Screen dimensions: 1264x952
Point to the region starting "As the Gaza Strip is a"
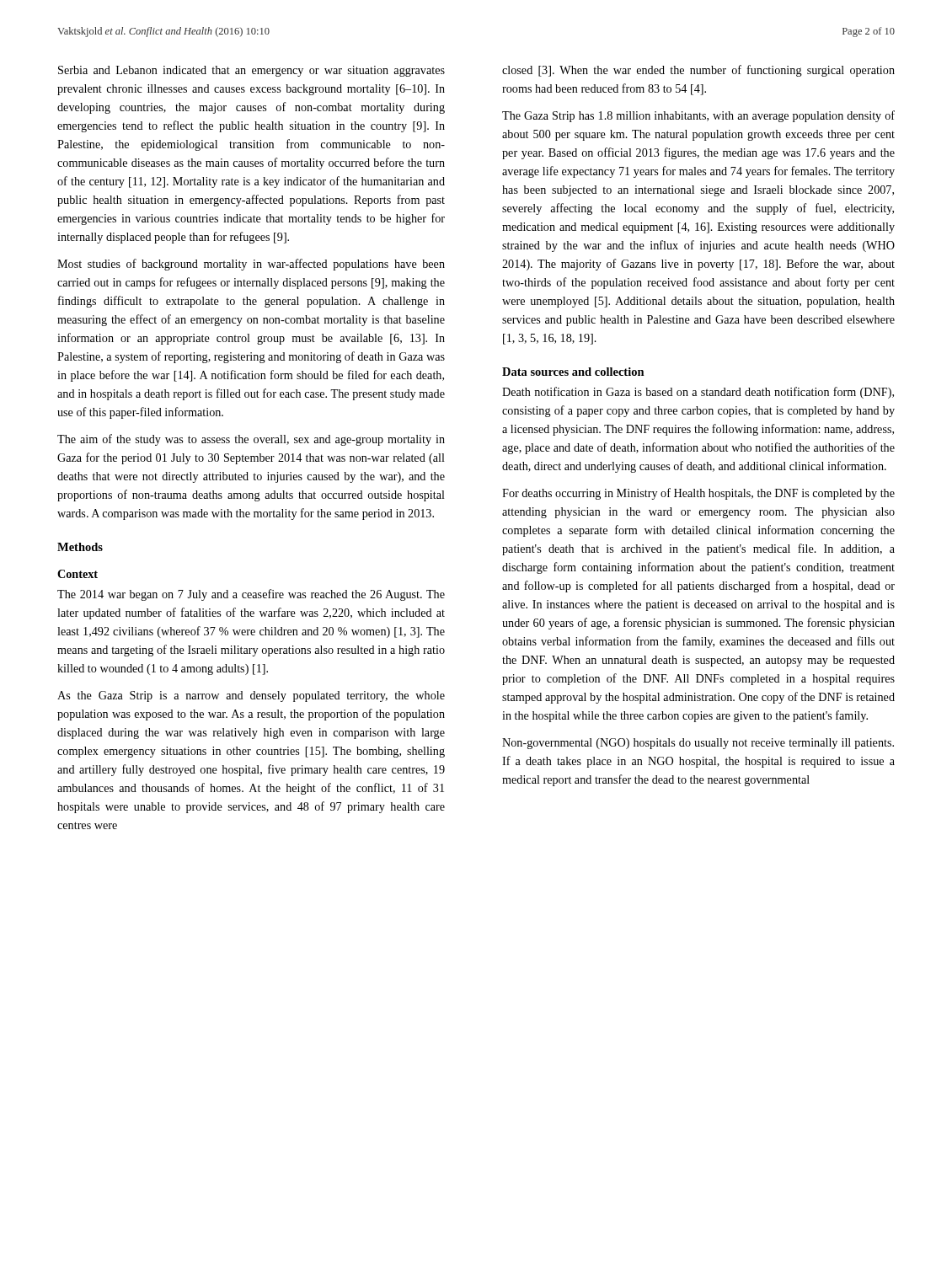coord(251,760)
